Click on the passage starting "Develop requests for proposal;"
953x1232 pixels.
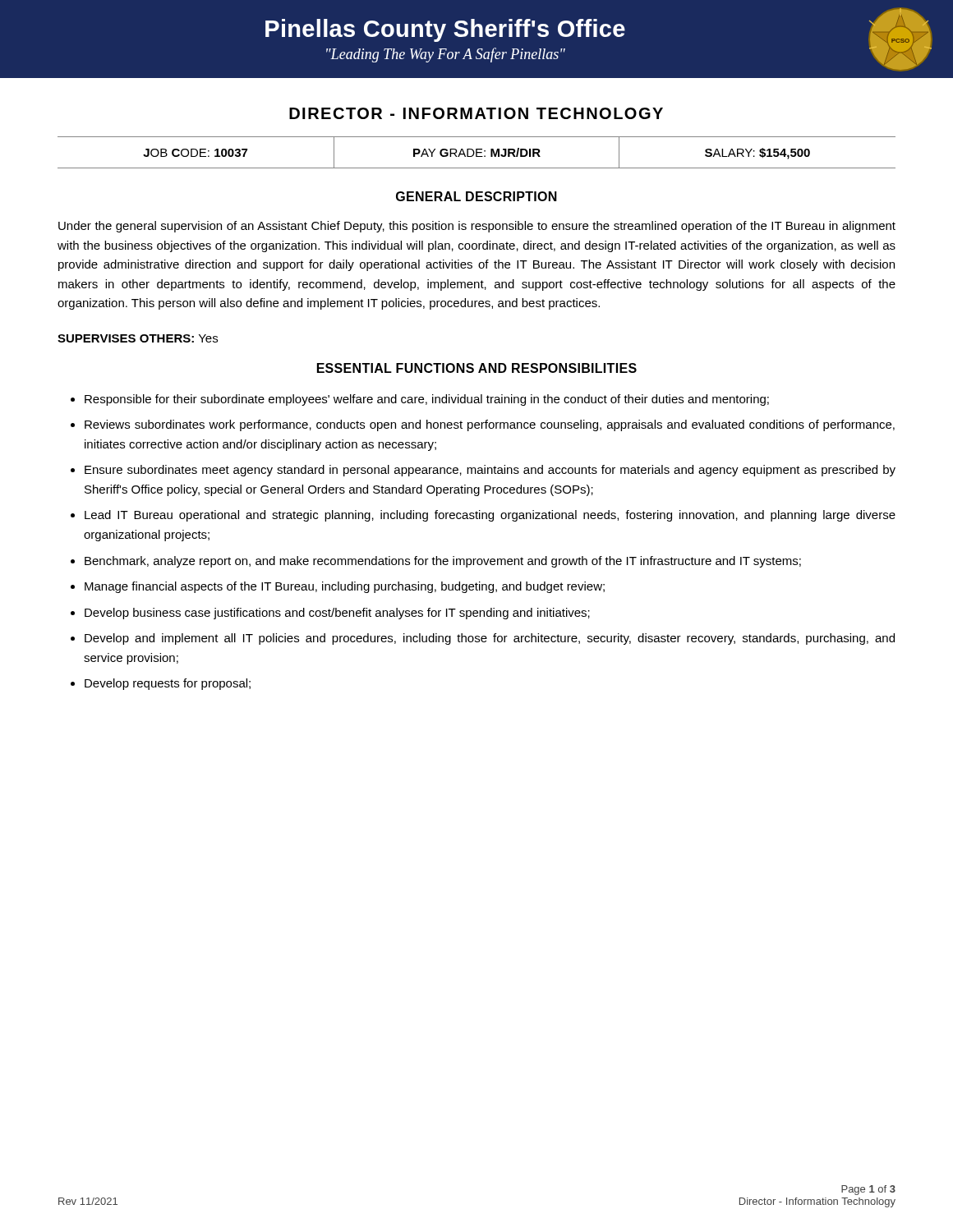(168, 683)
